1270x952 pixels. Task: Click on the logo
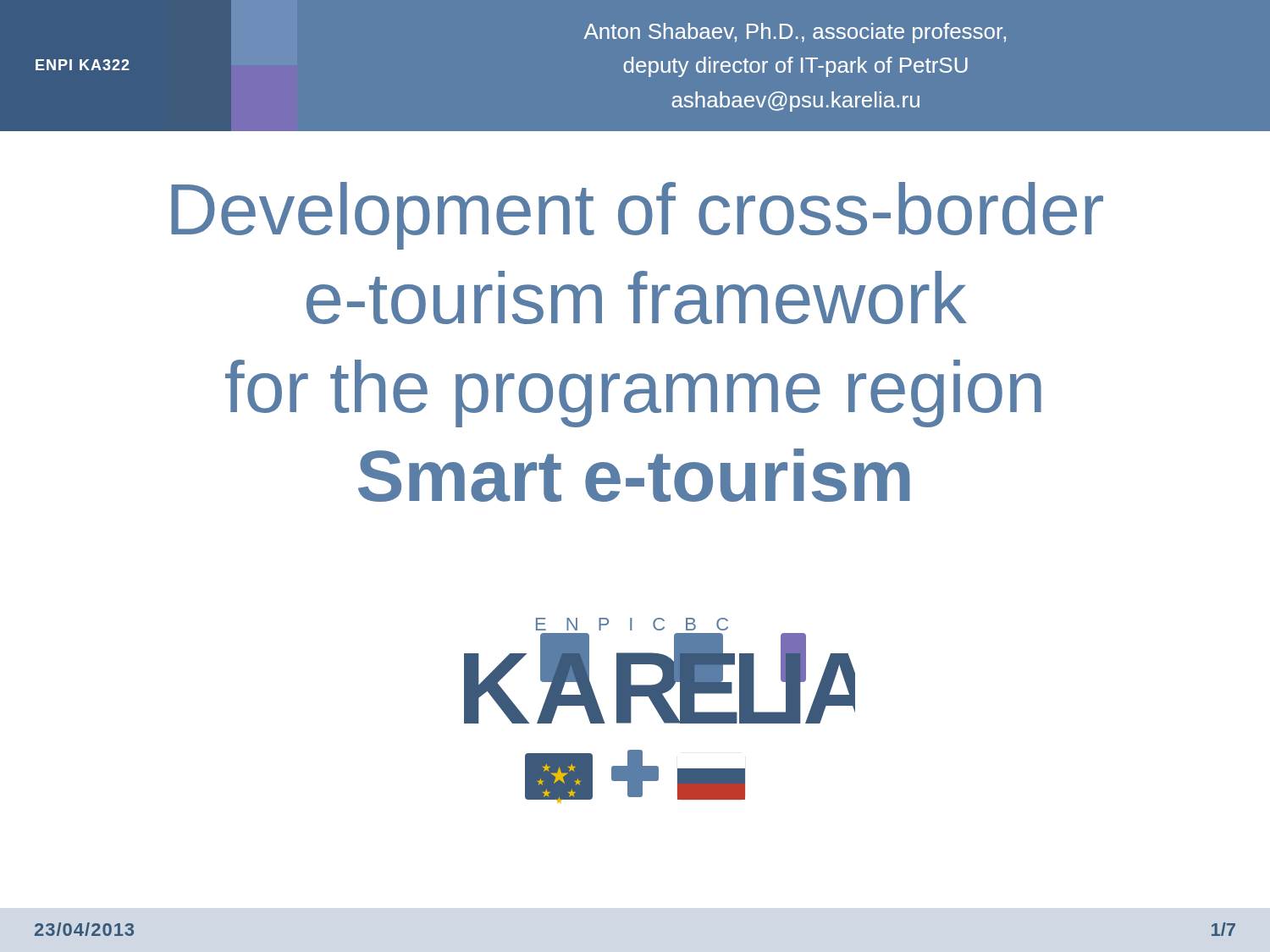coord(635,711)
